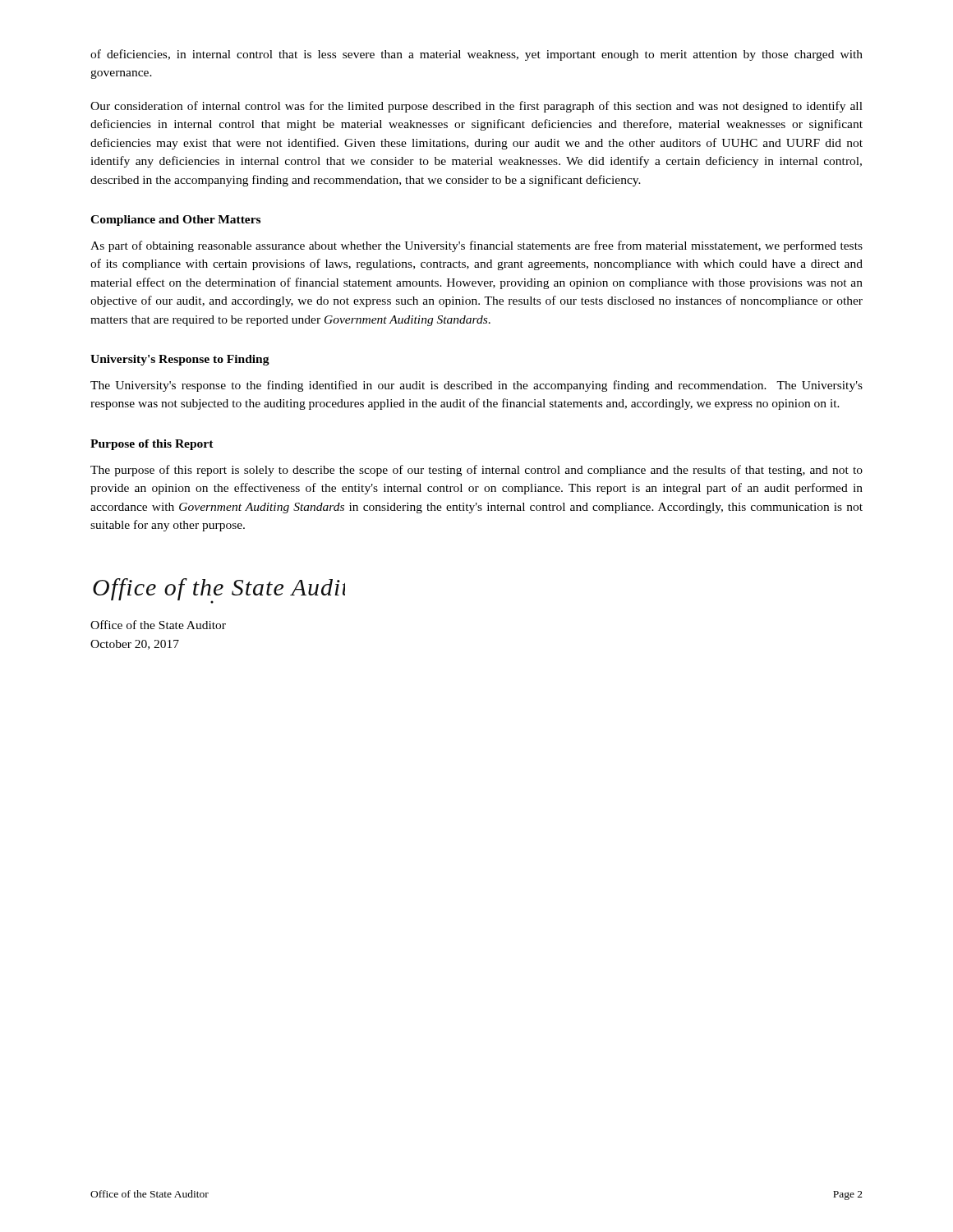Click where it says "University's Response to Finding"
Image resolution: width=953 pixels, height=1232 pixels.
180,359
